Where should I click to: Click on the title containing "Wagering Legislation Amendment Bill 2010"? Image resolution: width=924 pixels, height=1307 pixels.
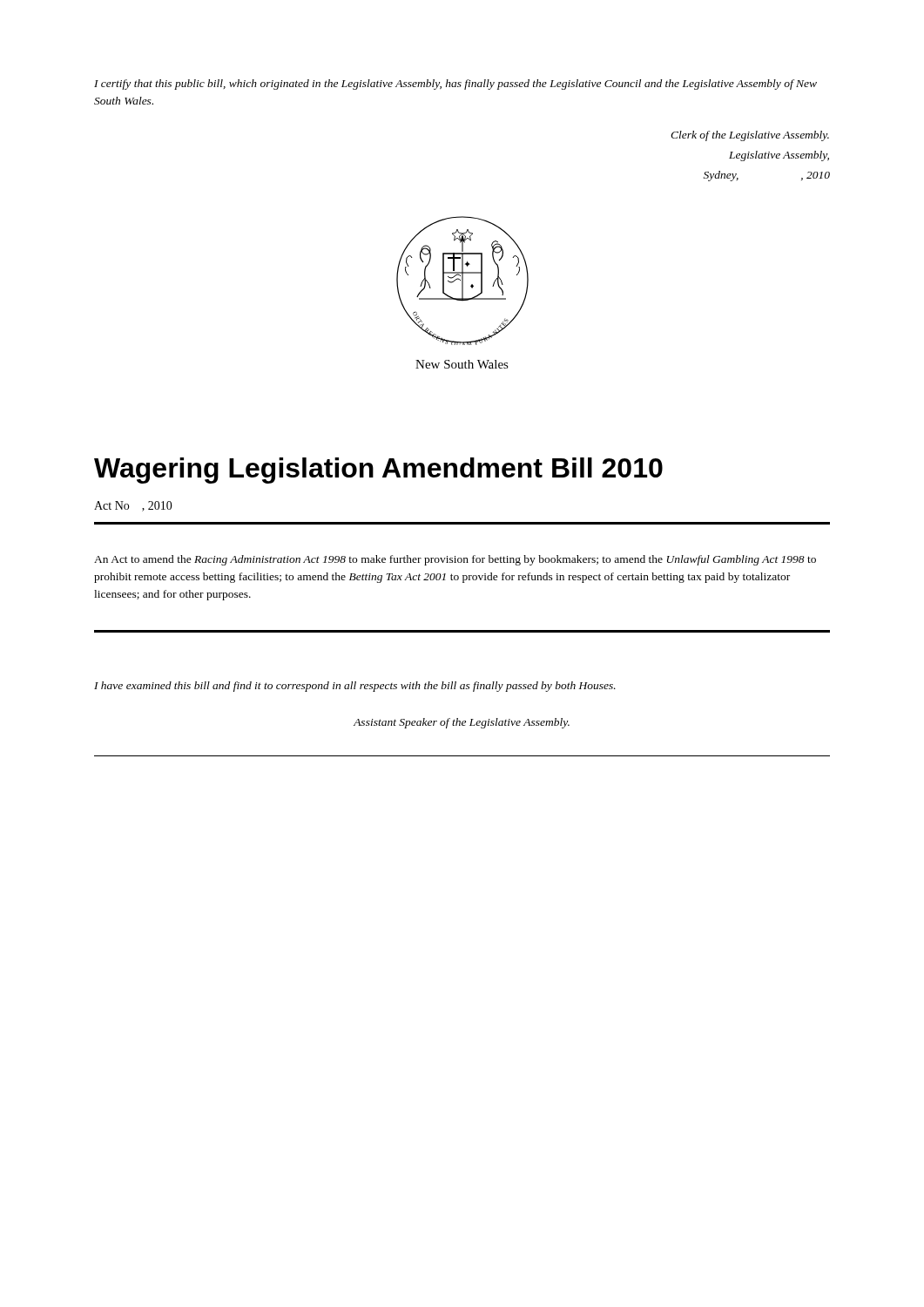[x=462, y=468]
